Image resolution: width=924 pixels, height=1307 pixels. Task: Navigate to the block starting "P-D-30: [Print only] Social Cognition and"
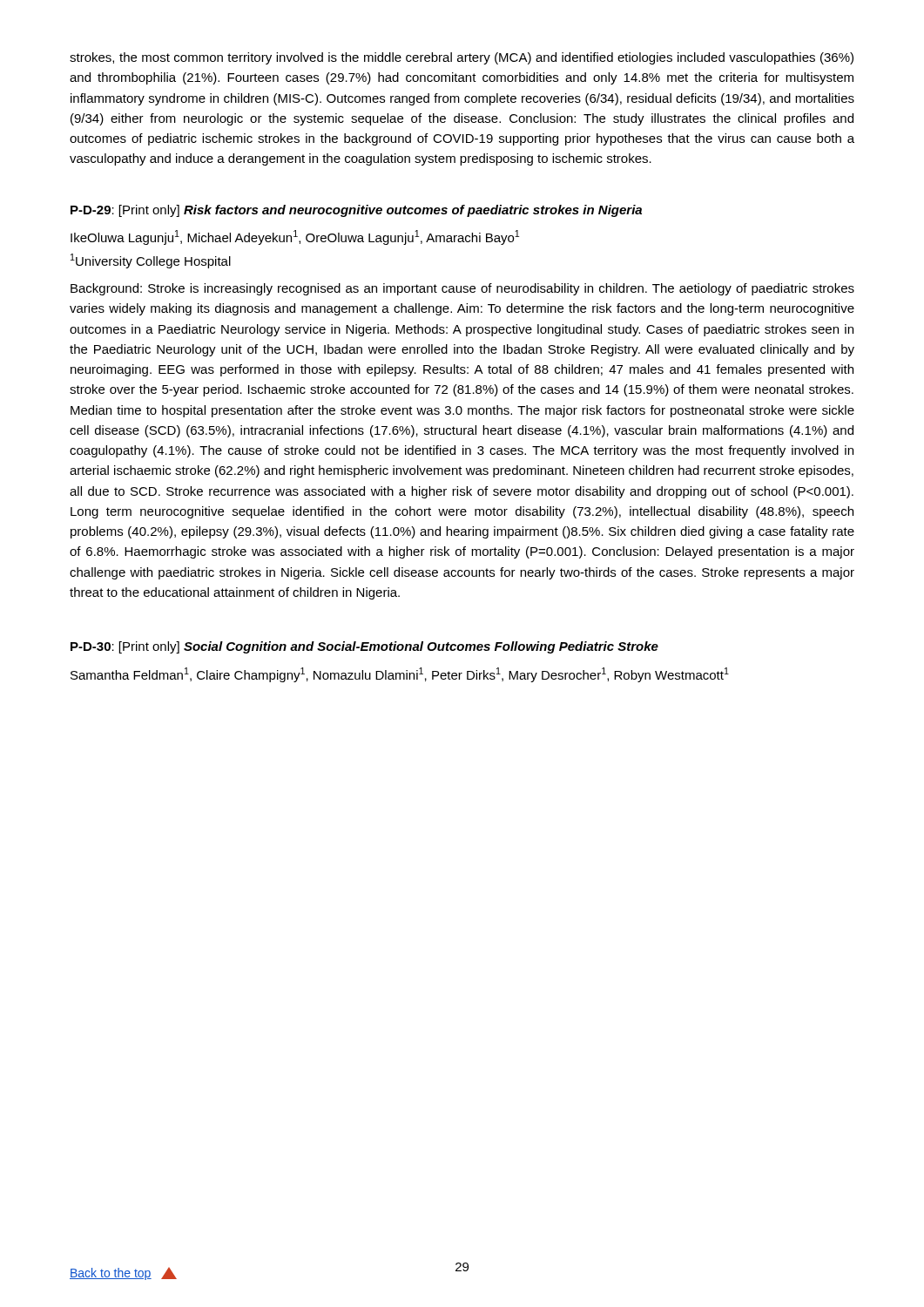(x=364, y=646)
